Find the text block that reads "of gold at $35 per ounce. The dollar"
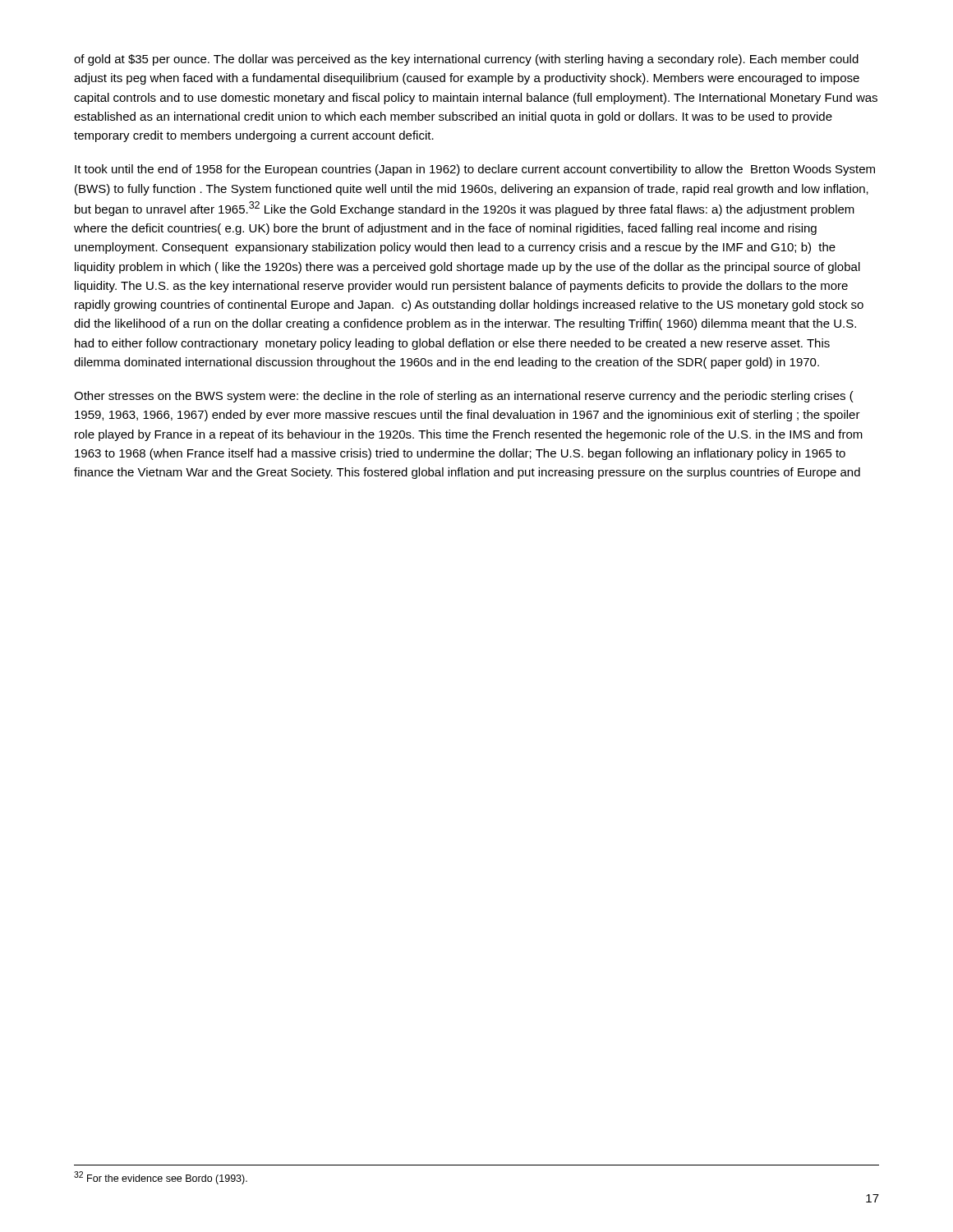 click(x=476, y=97)
